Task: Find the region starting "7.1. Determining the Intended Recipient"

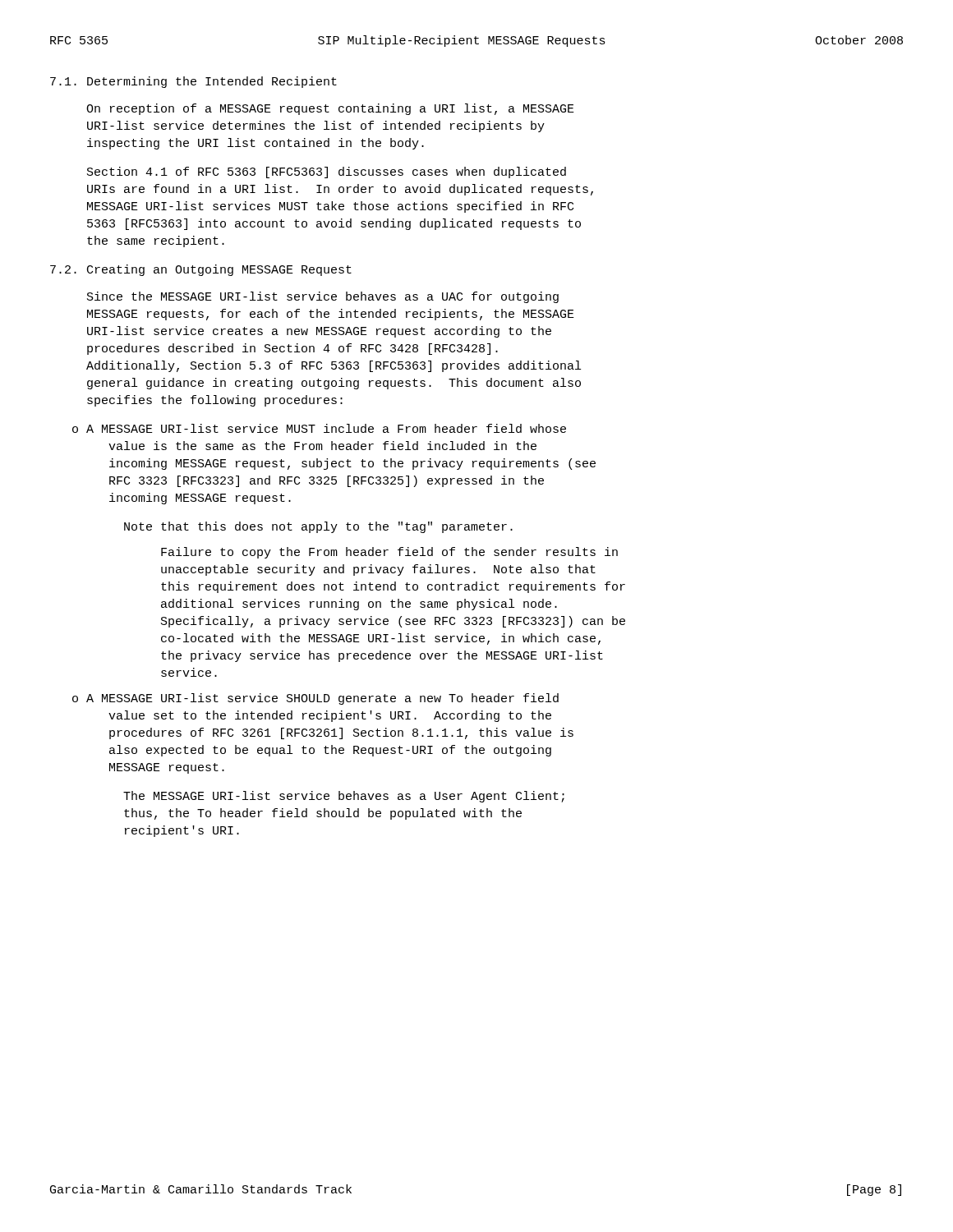Action: 194,83
